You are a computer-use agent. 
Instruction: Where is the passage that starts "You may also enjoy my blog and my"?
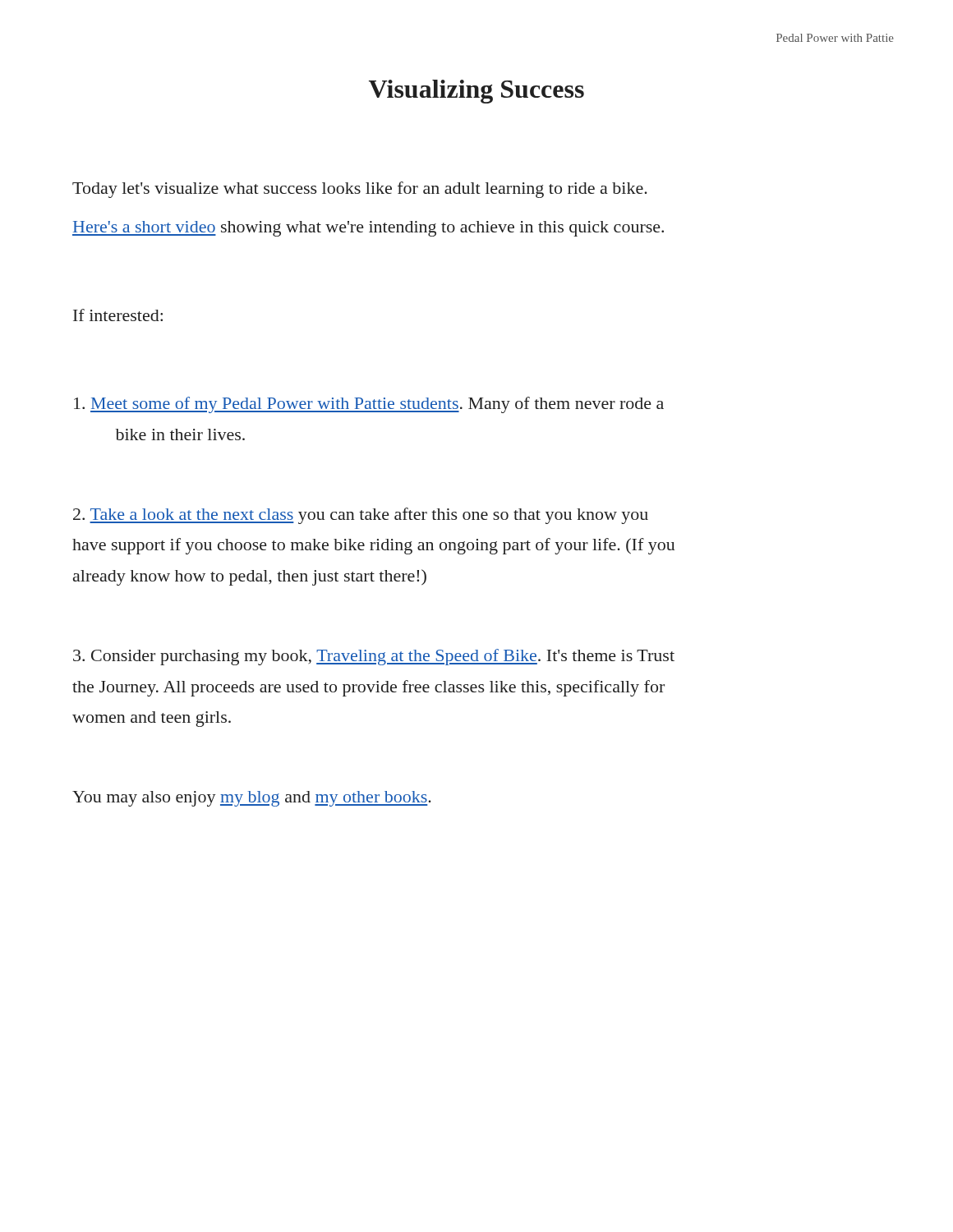[252, 797]
